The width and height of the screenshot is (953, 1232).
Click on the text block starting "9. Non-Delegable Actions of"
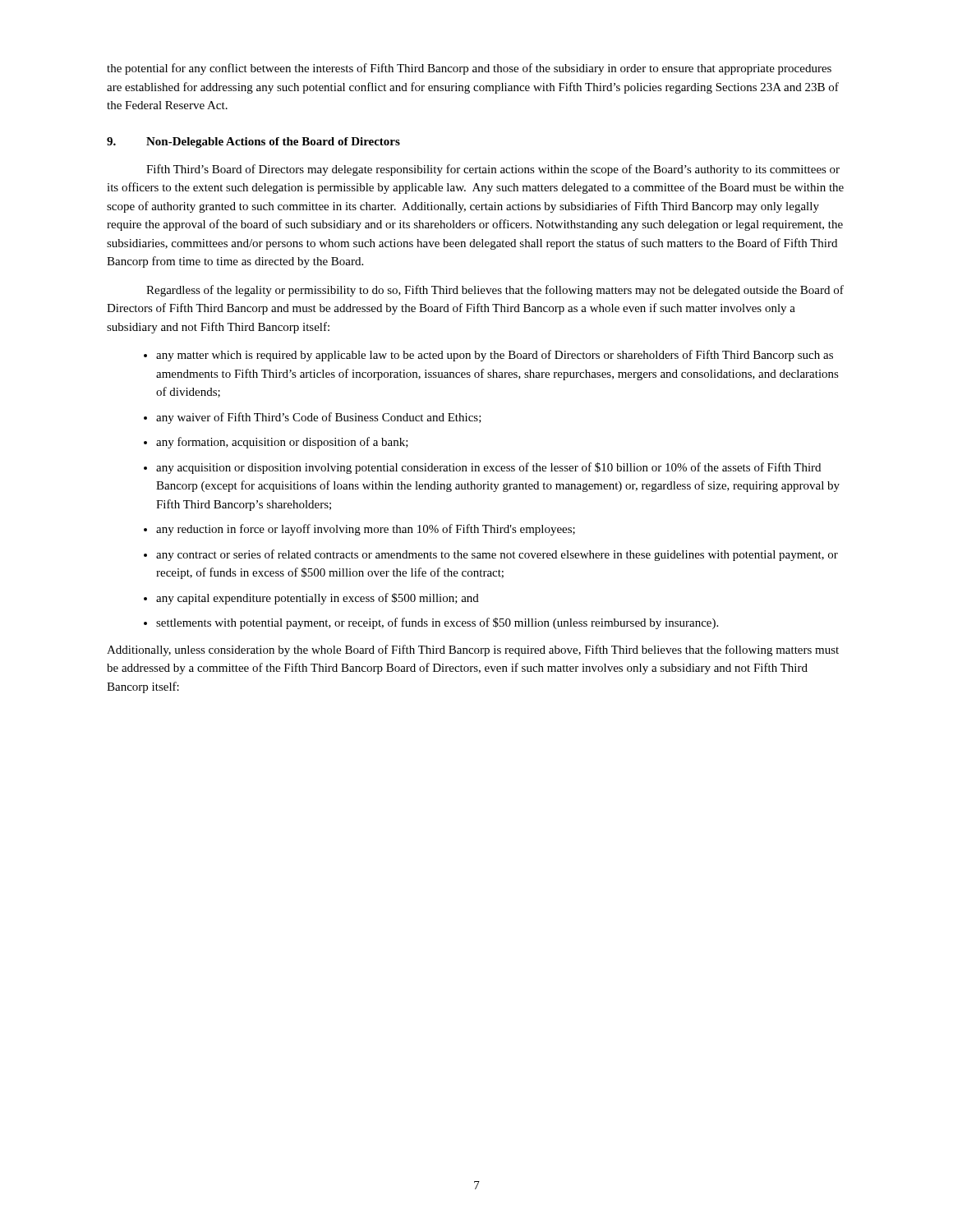click(x=253, y=141)
